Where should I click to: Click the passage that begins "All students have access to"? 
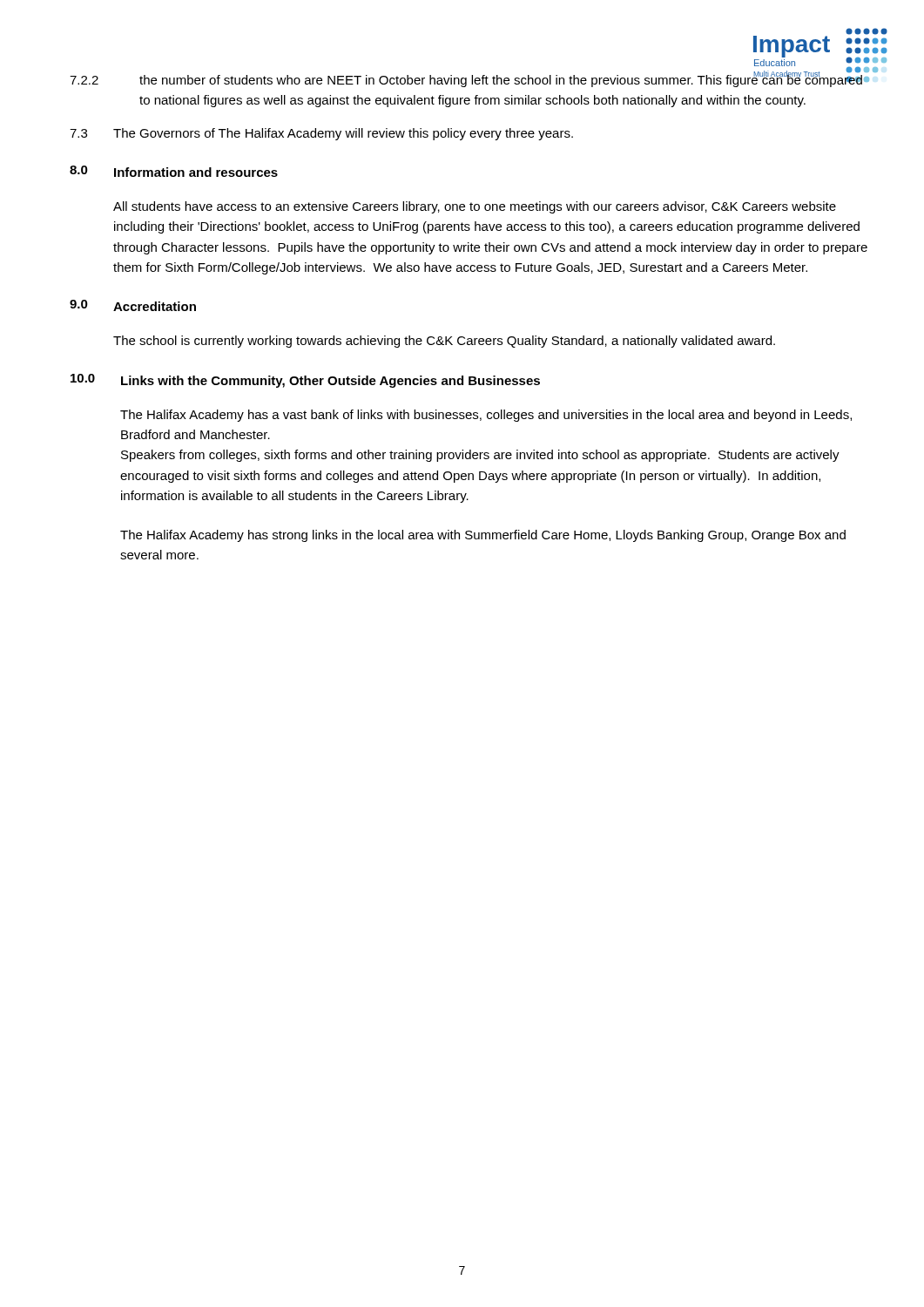490,236
